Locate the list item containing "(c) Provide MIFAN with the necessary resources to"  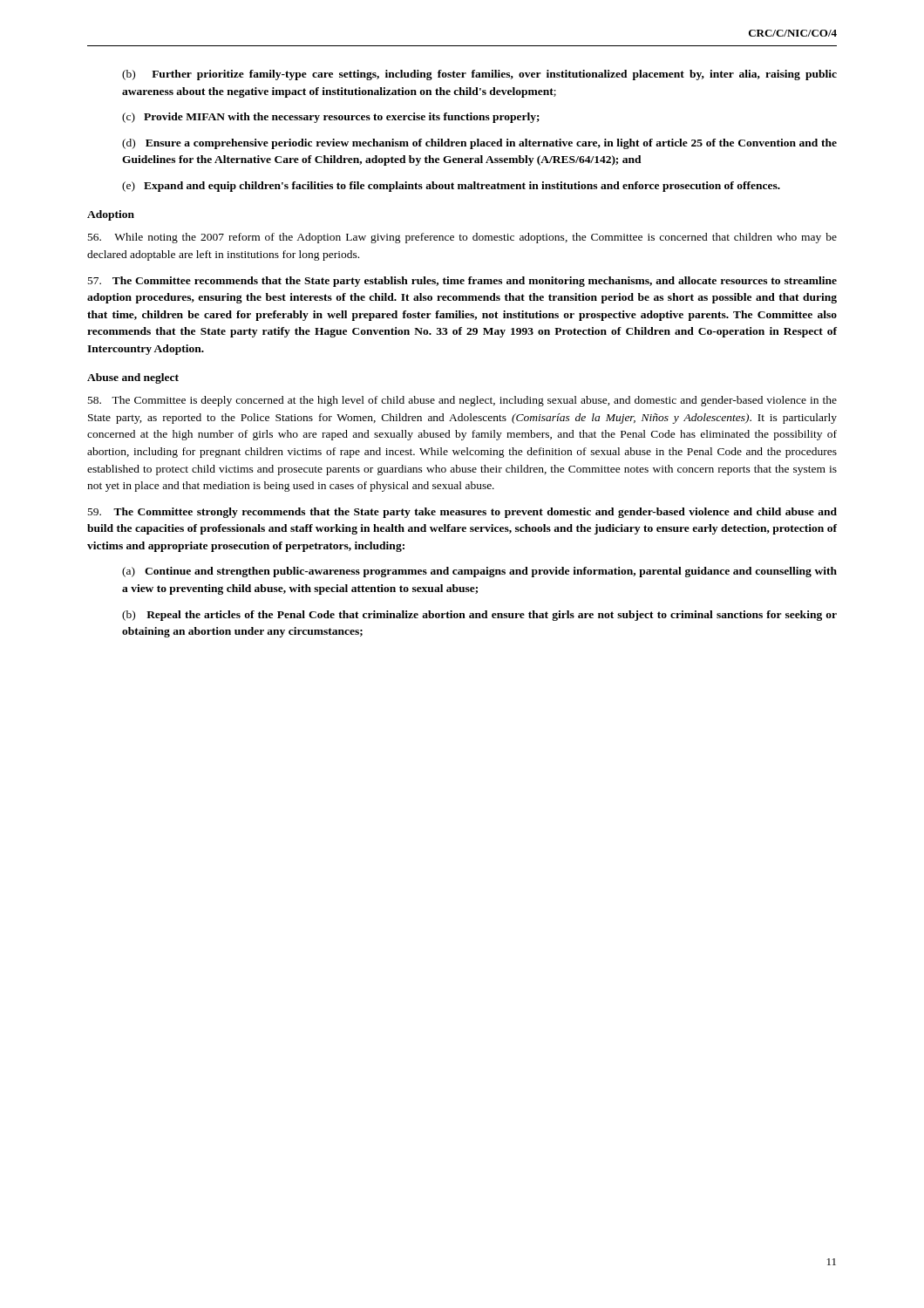(x=479, y=117)
